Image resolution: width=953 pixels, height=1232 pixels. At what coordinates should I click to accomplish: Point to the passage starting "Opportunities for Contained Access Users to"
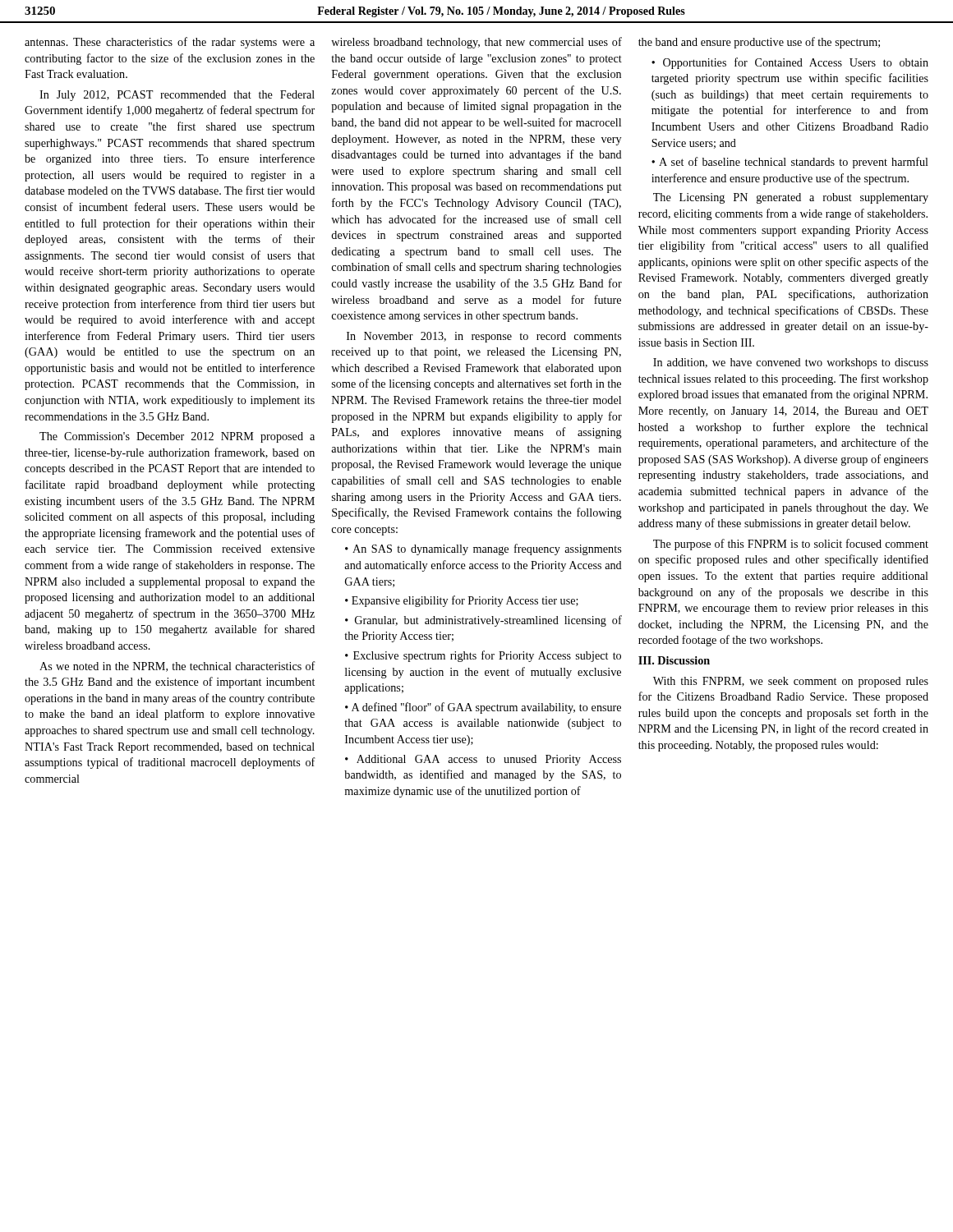coord(783,103)
